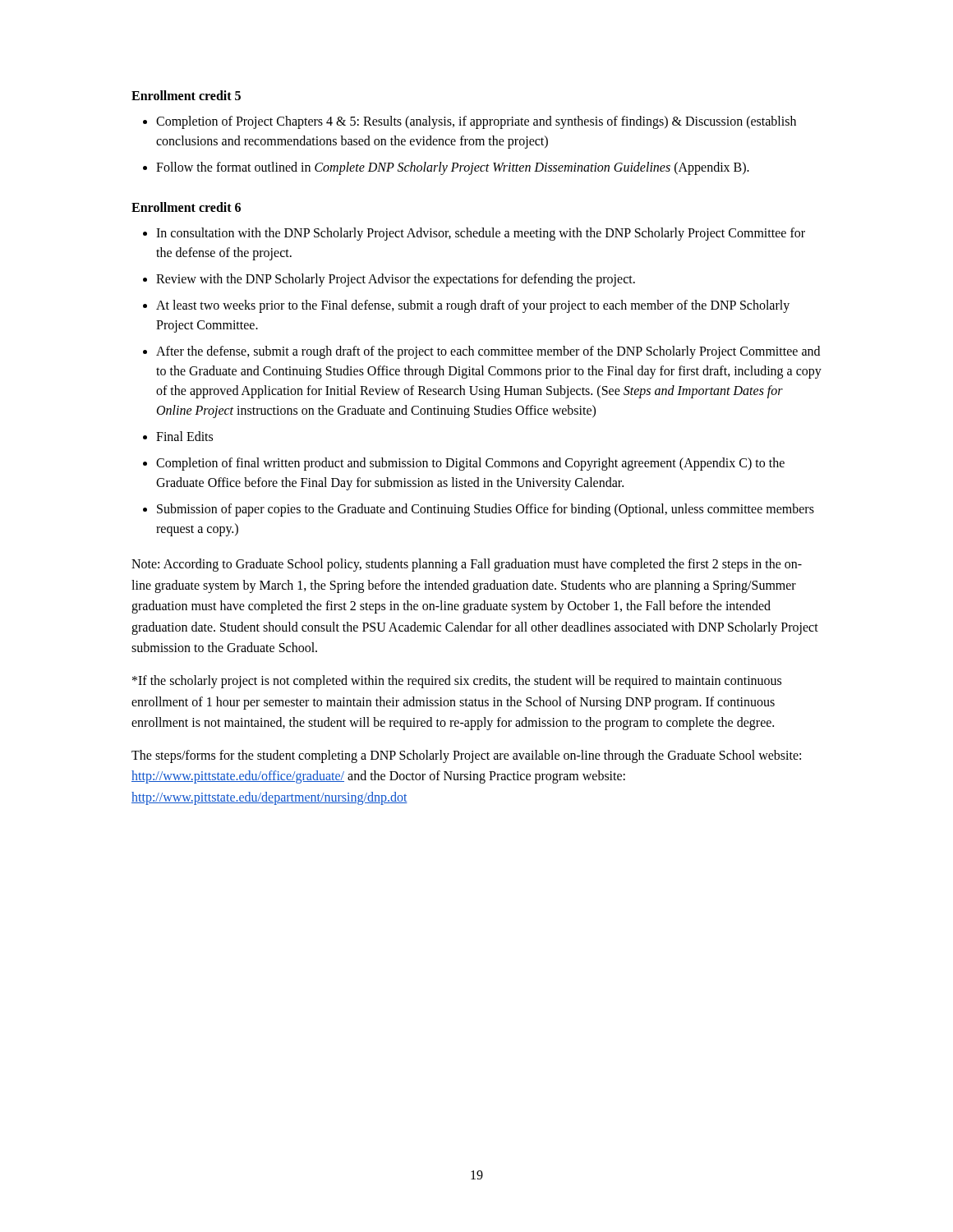This screenshot has width=953, height=1232.
Task: Point to the block beginning "In consultation with the DNP Scholarly"
Action: point(489,243)
